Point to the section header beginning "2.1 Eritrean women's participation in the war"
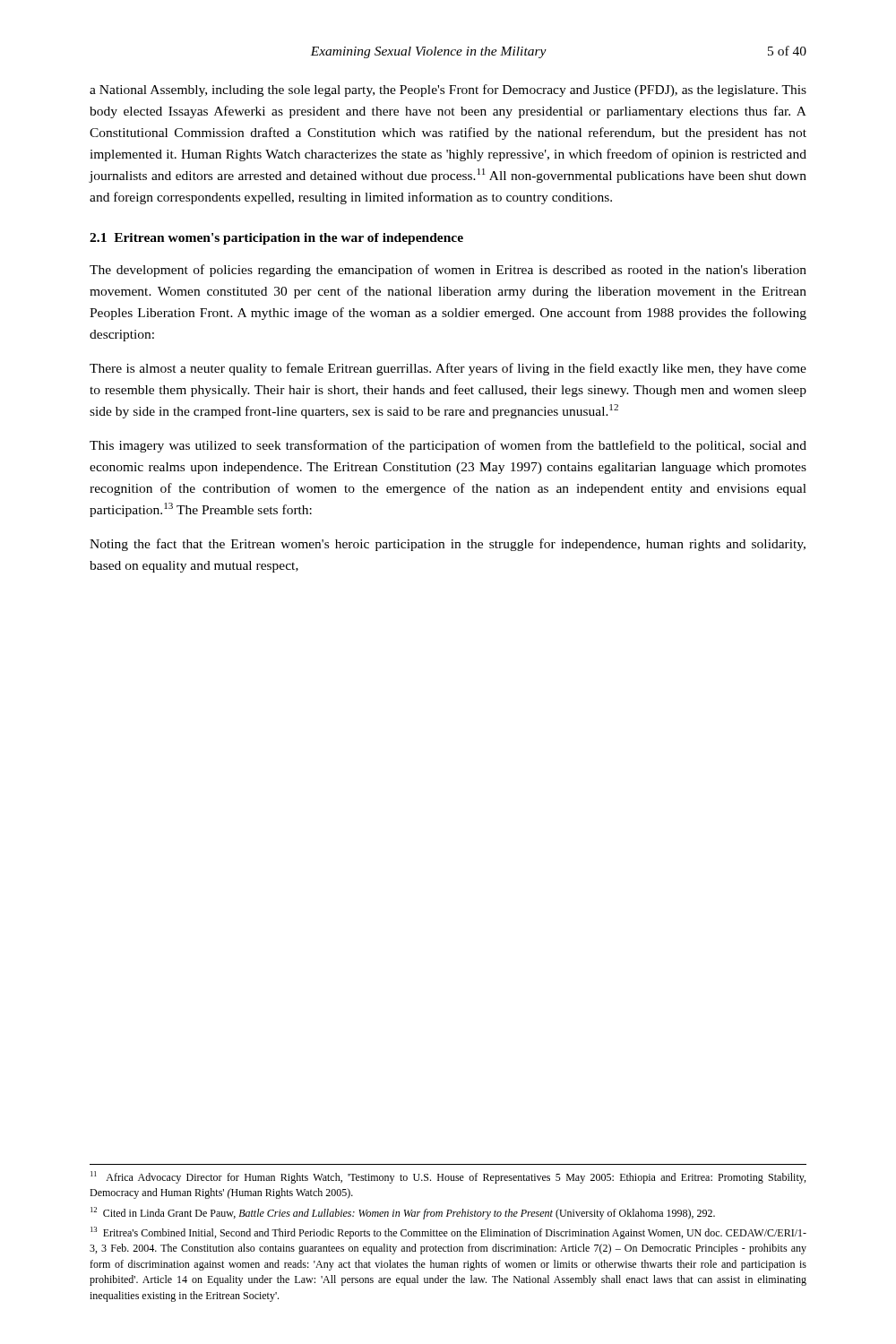 pos(276,237)
